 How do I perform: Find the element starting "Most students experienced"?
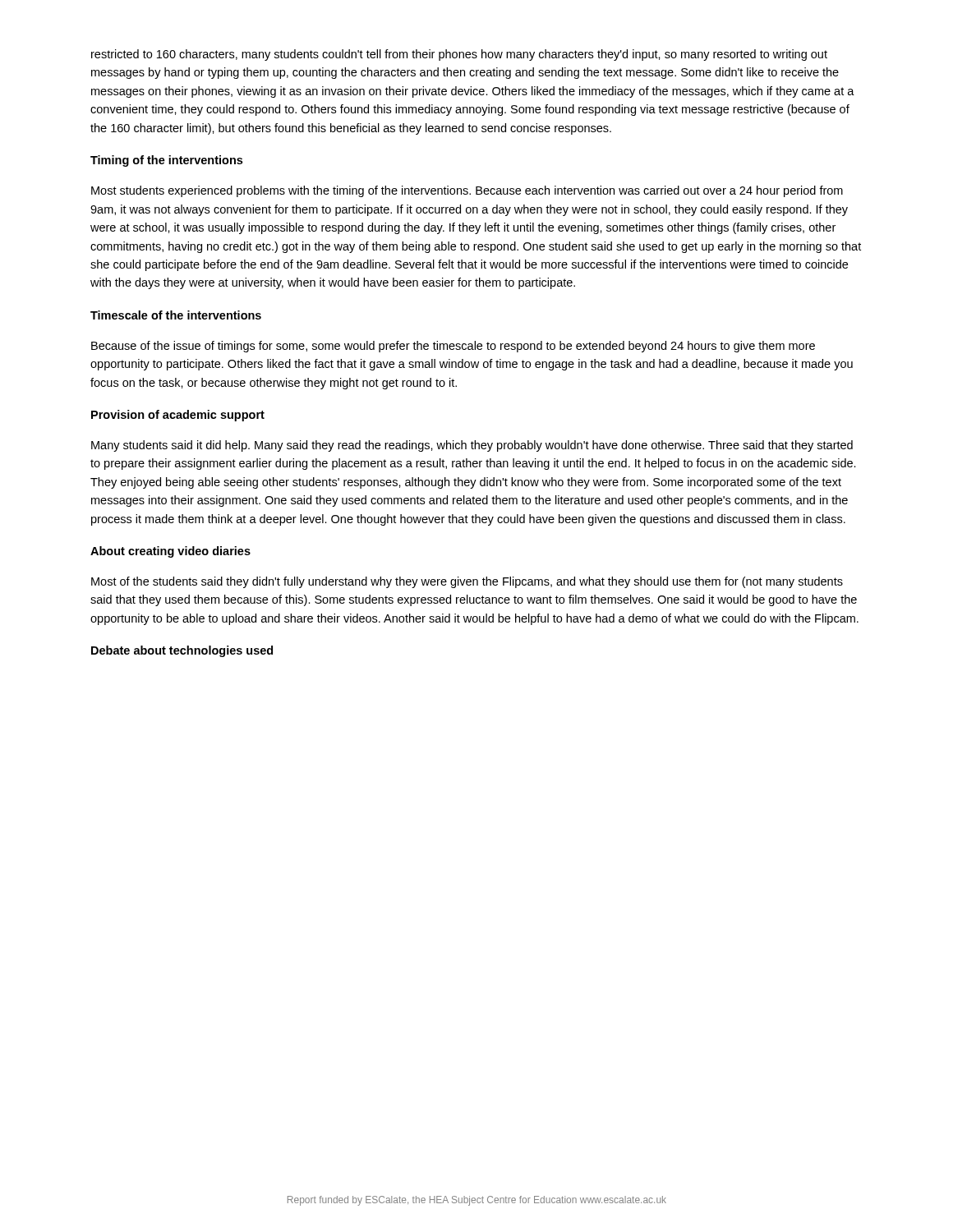476,237
